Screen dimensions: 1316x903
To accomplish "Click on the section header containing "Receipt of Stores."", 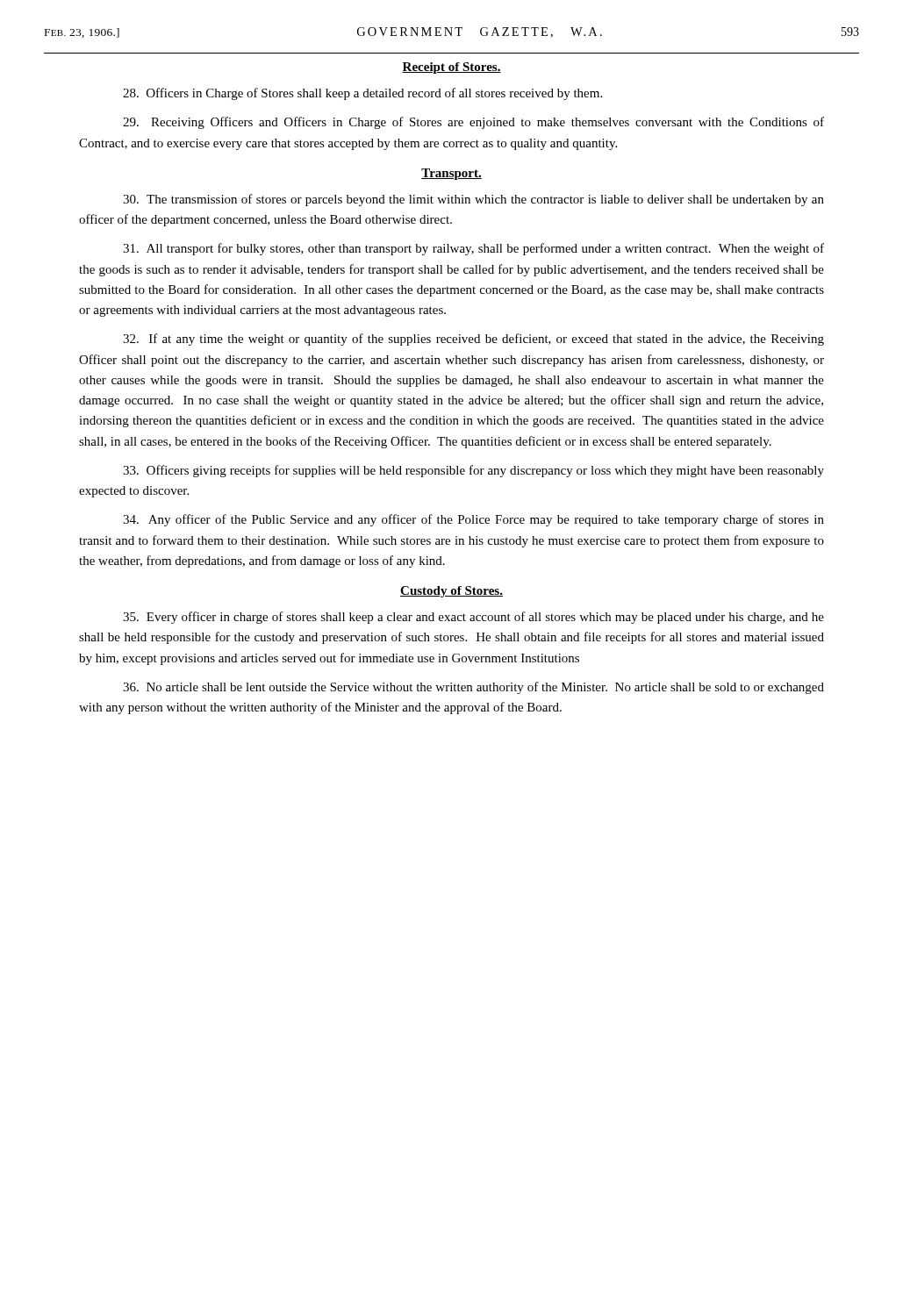I will coord(452,67).
